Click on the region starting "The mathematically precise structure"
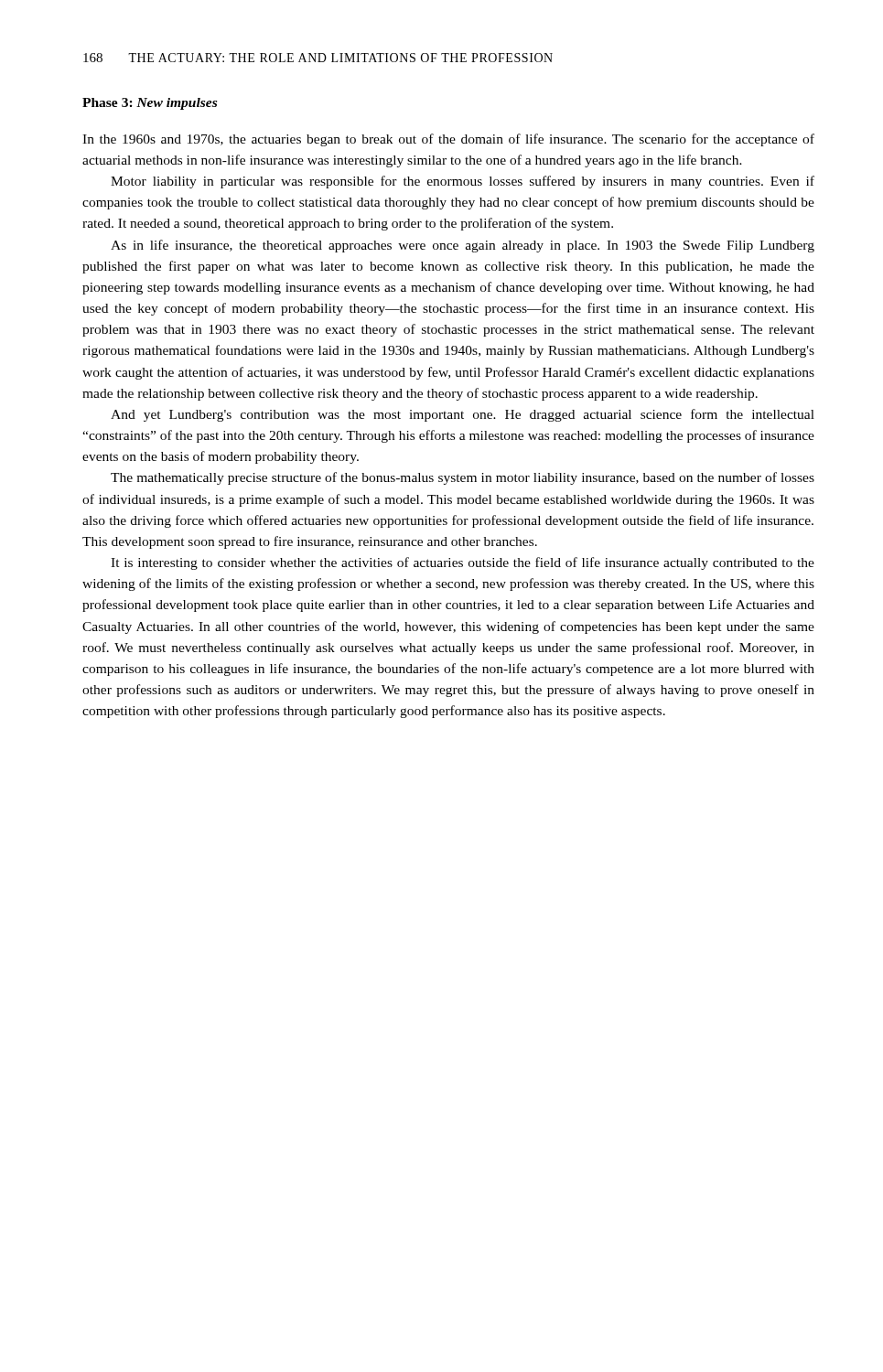This screenshot has height=1372, width=883. [x=448, y=509]
